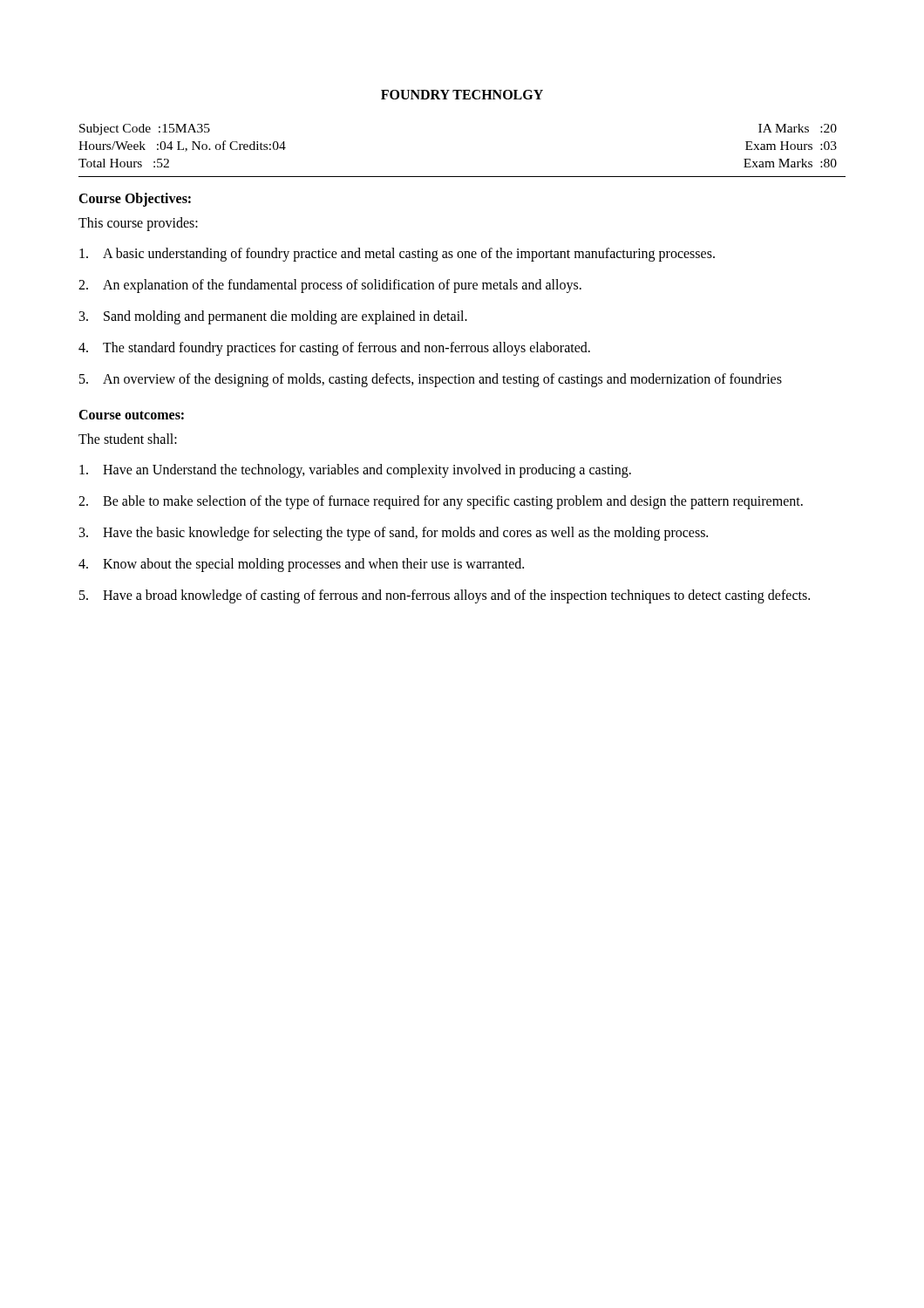Click on the list item with the text "3. Sand molding and permanent die"
This screenshot has width=924, height=1308.
point(462,317)
